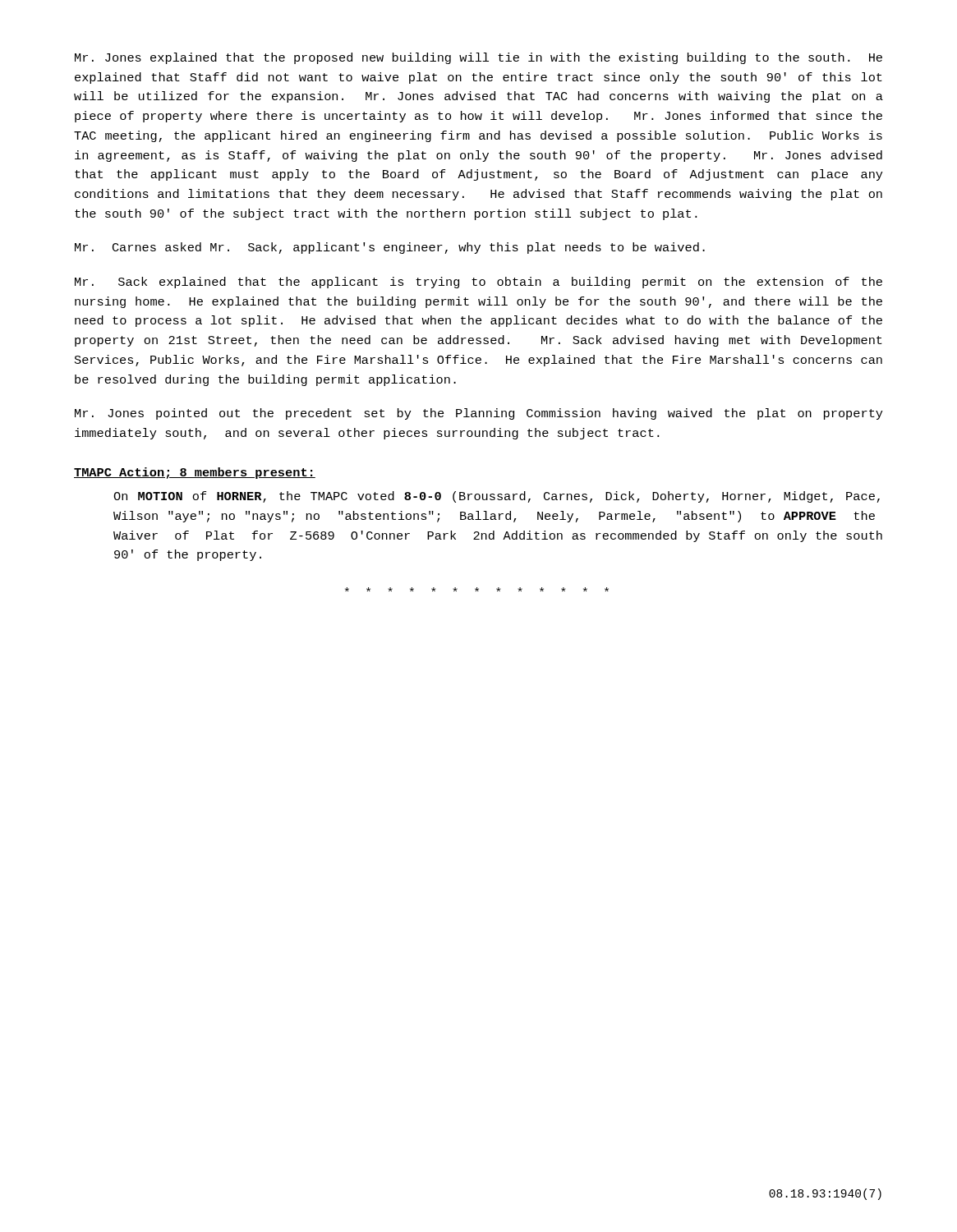Image resolution: width=957 pixels, height=1232 pixels.
Task: Point to the region starting "* * * * *"
Action: 478,593
